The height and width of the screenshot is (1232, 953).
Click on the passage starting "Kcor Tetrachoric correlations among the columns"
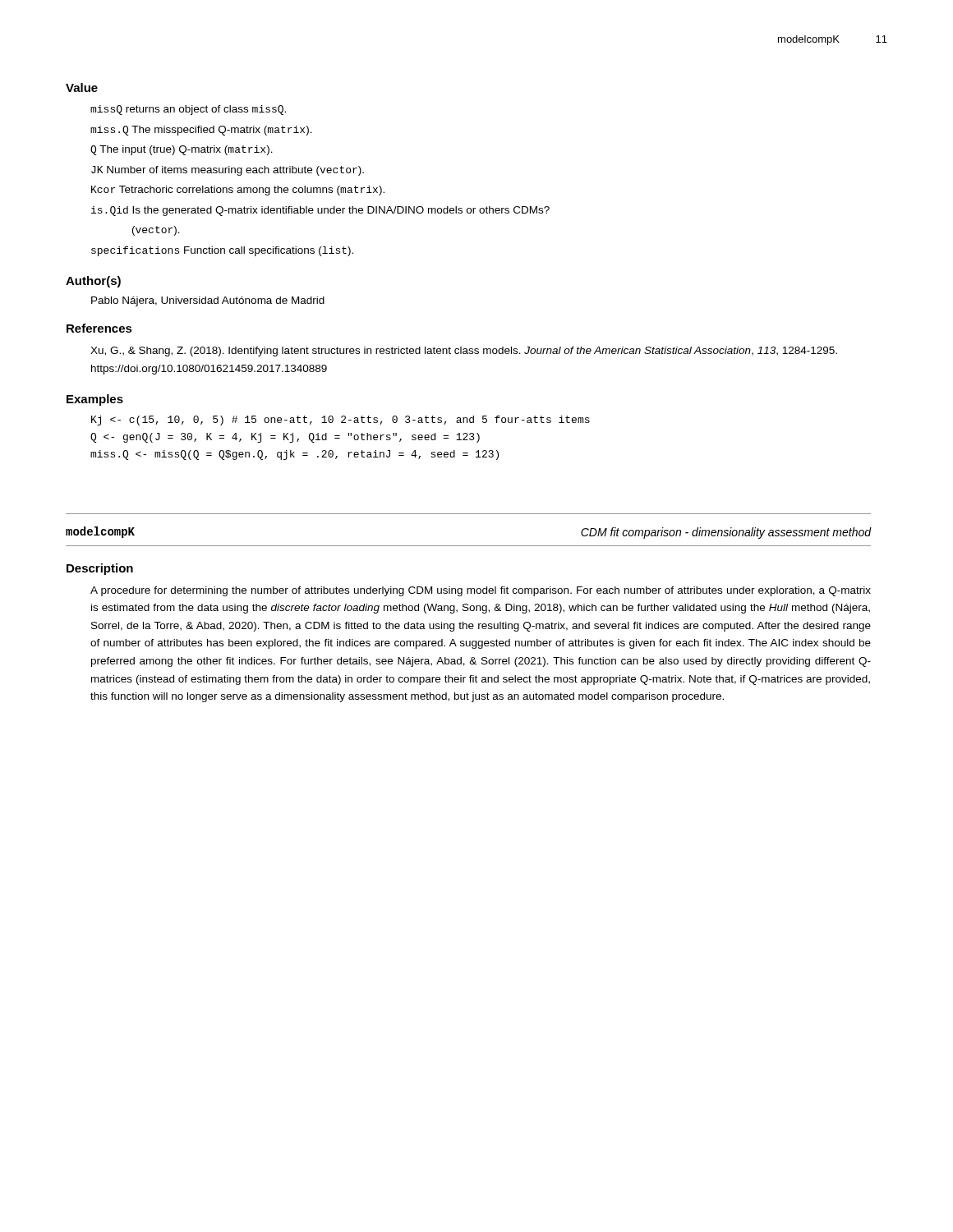click(238, 190)
